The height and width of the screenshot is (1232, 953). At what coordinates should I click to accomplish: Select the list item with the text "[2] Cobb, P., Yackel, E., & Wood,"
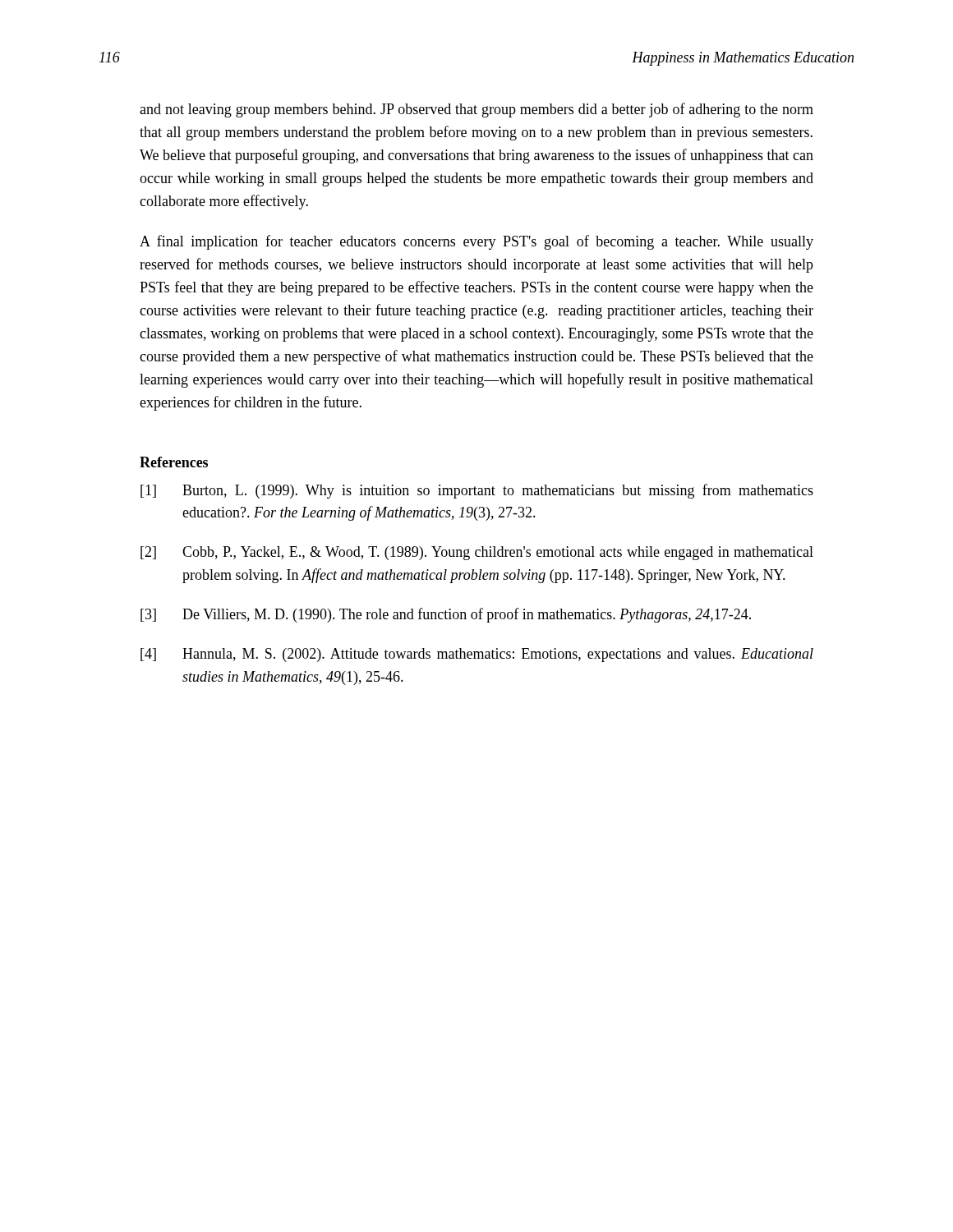tap(476, 565)
